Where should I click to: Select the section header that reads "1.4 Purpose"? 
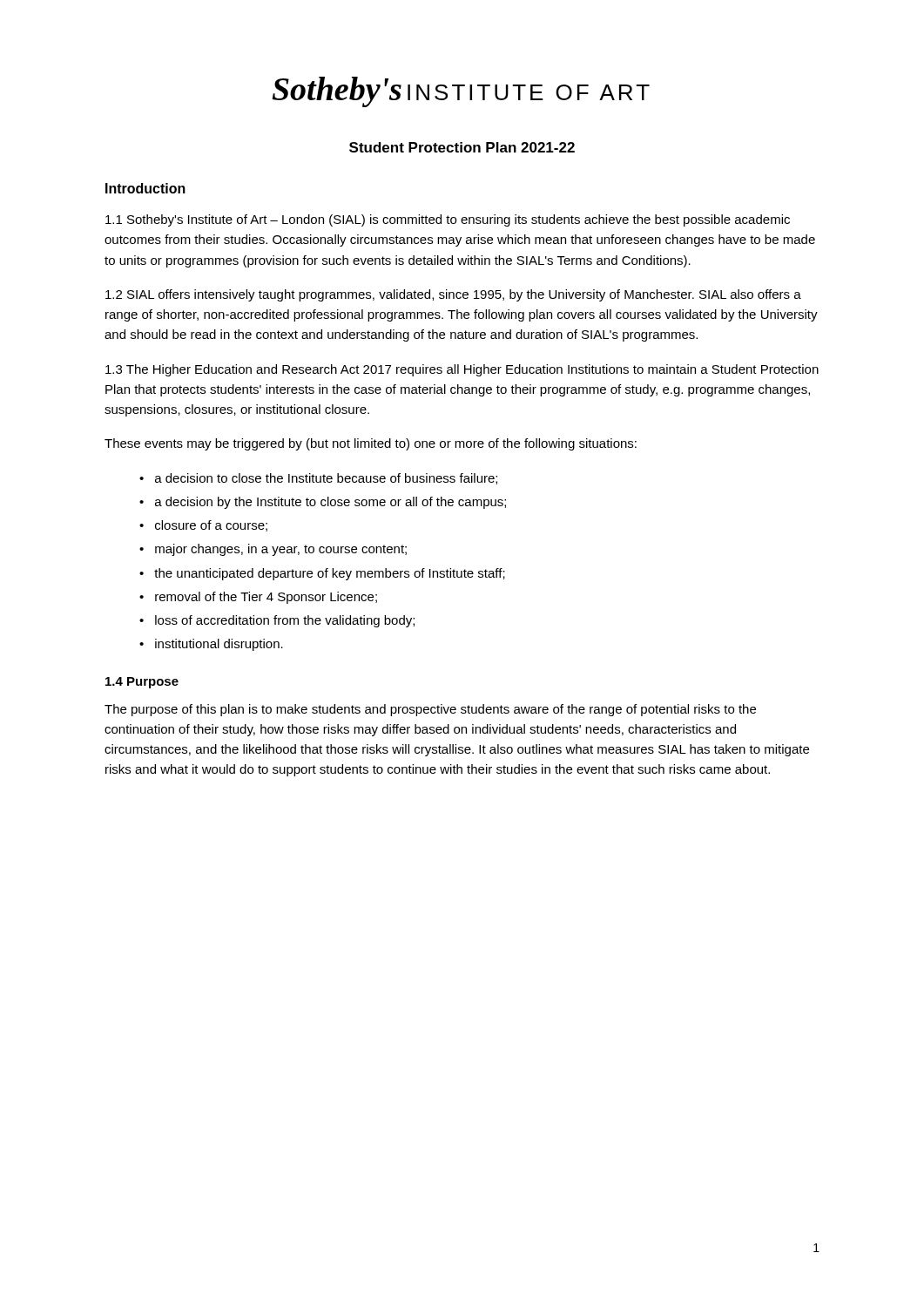pyautogui.click(x=142, y=680)
